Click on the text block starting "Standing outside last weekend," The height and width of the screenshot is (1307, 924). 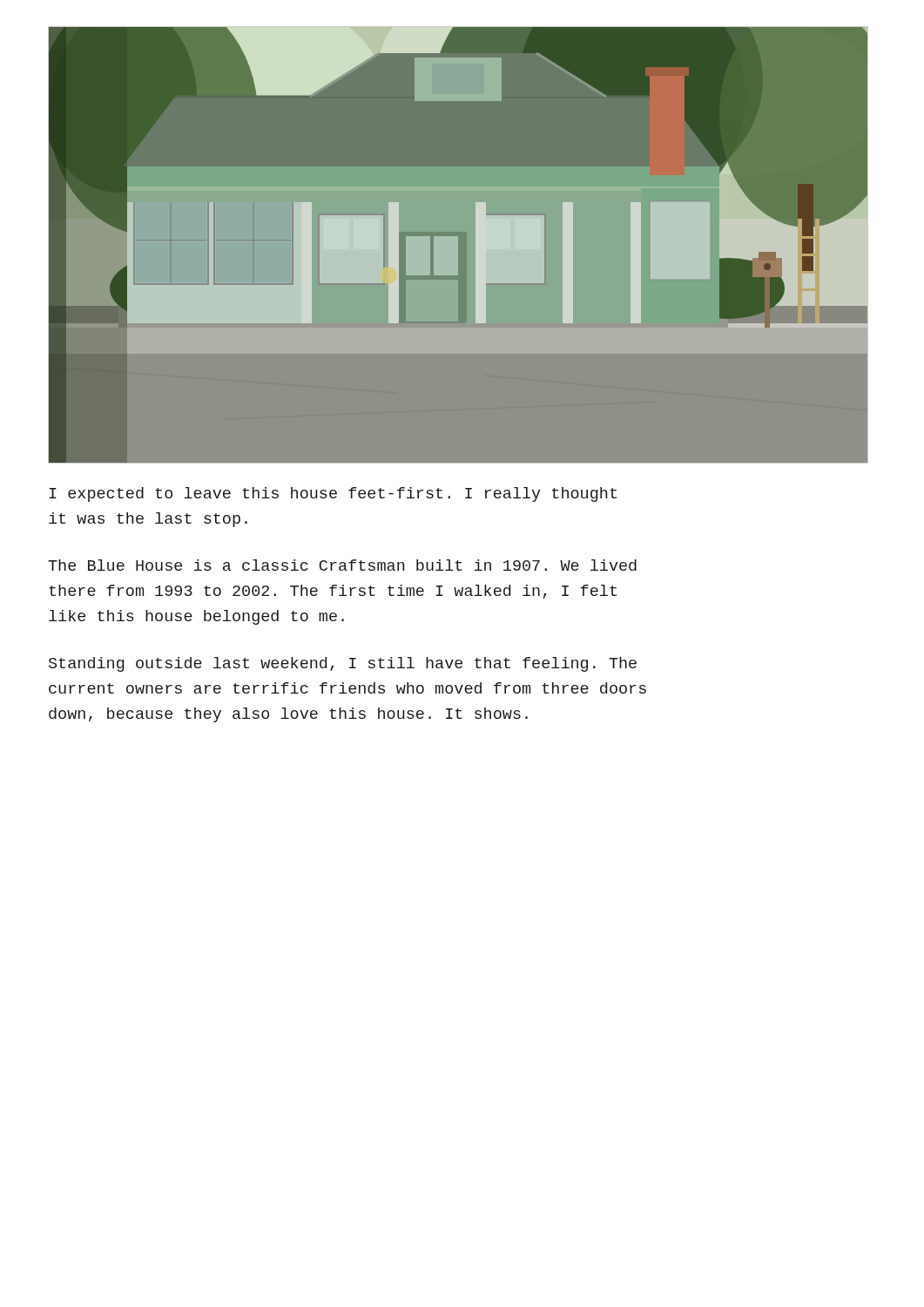click(348, 690)
